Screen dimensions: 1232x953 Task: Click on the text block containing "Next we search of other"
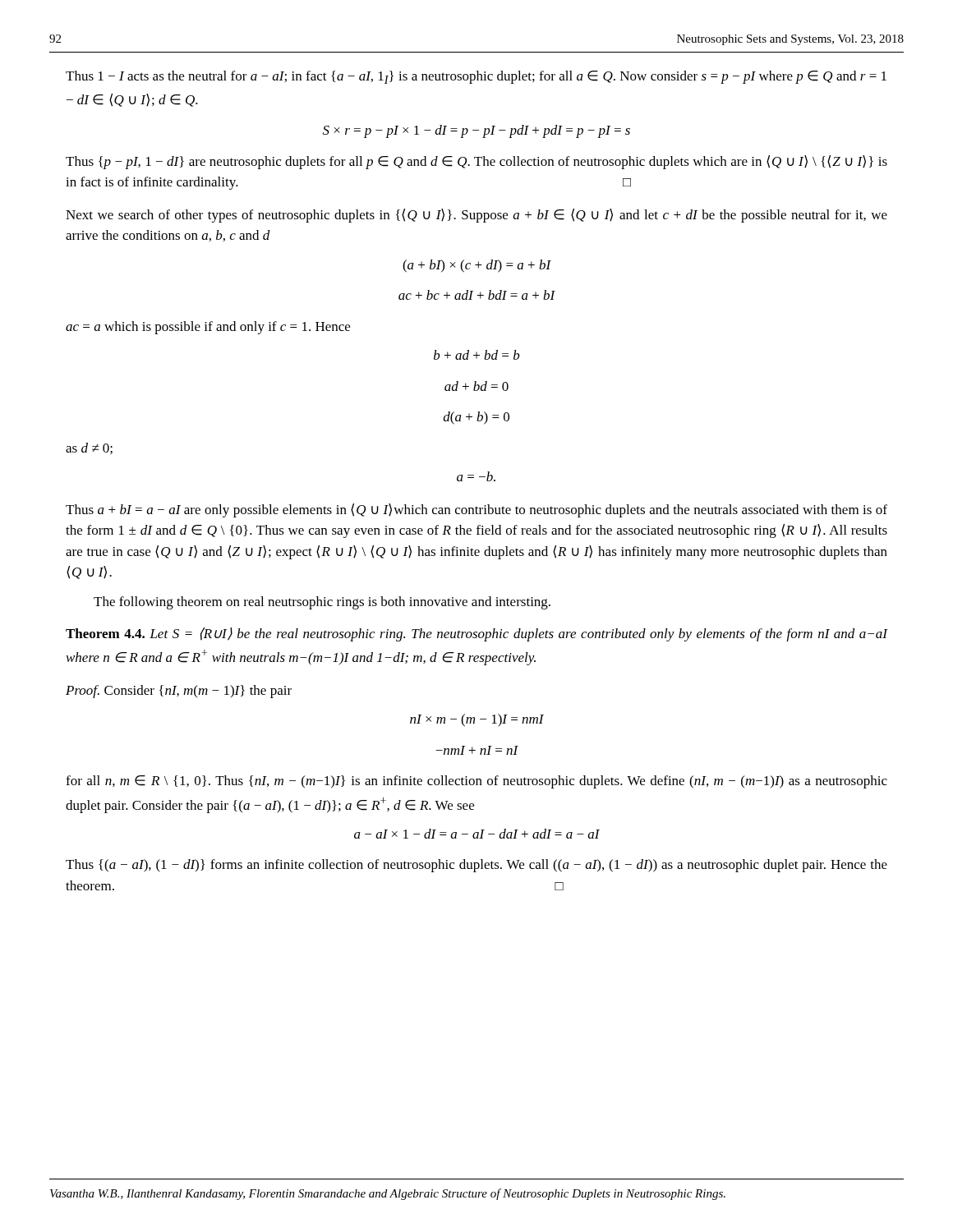click(476, 225)
